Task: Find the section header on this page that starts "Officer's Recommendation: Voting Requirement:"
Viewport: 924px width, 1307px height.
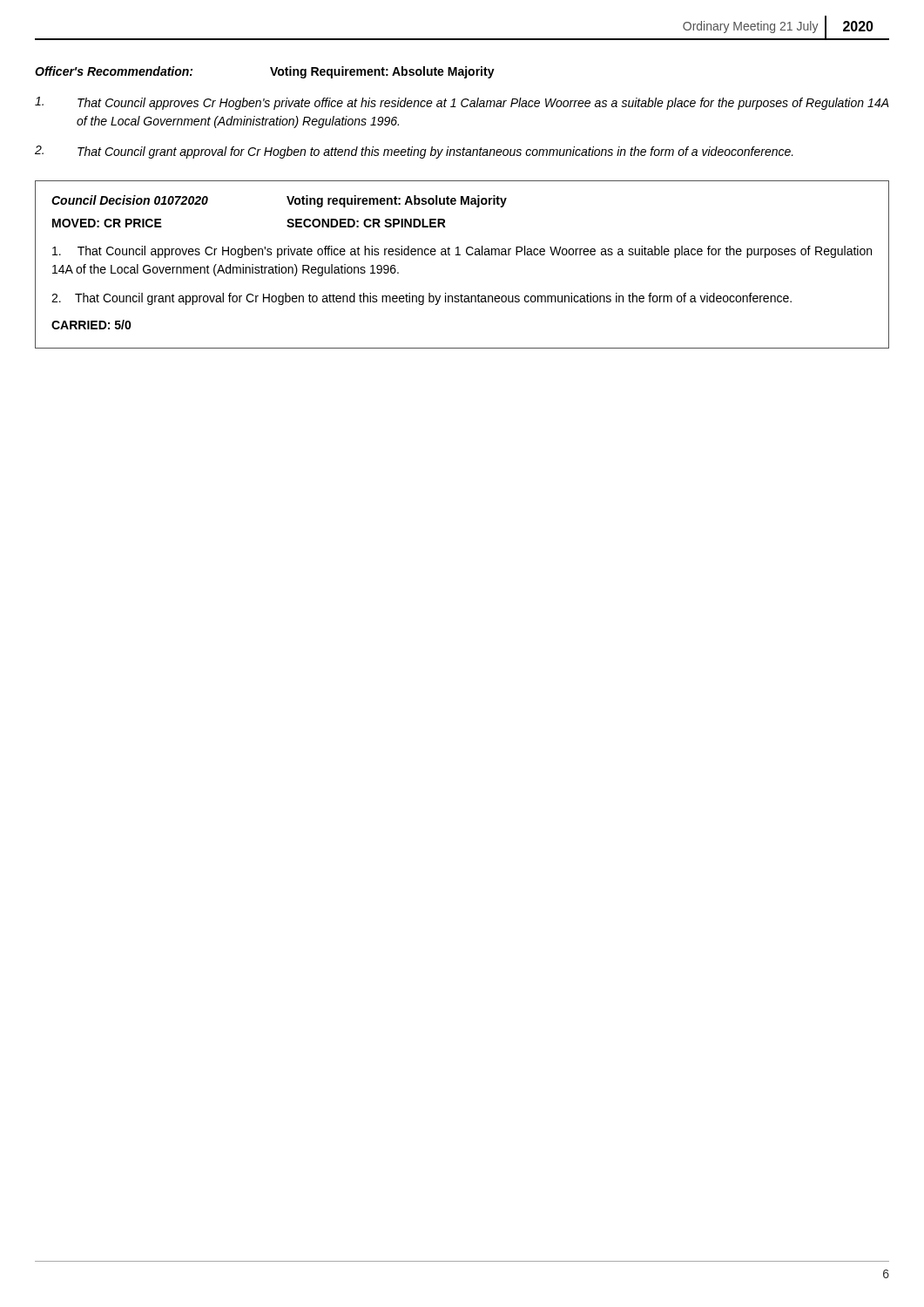Action: [x=264, y=71]
